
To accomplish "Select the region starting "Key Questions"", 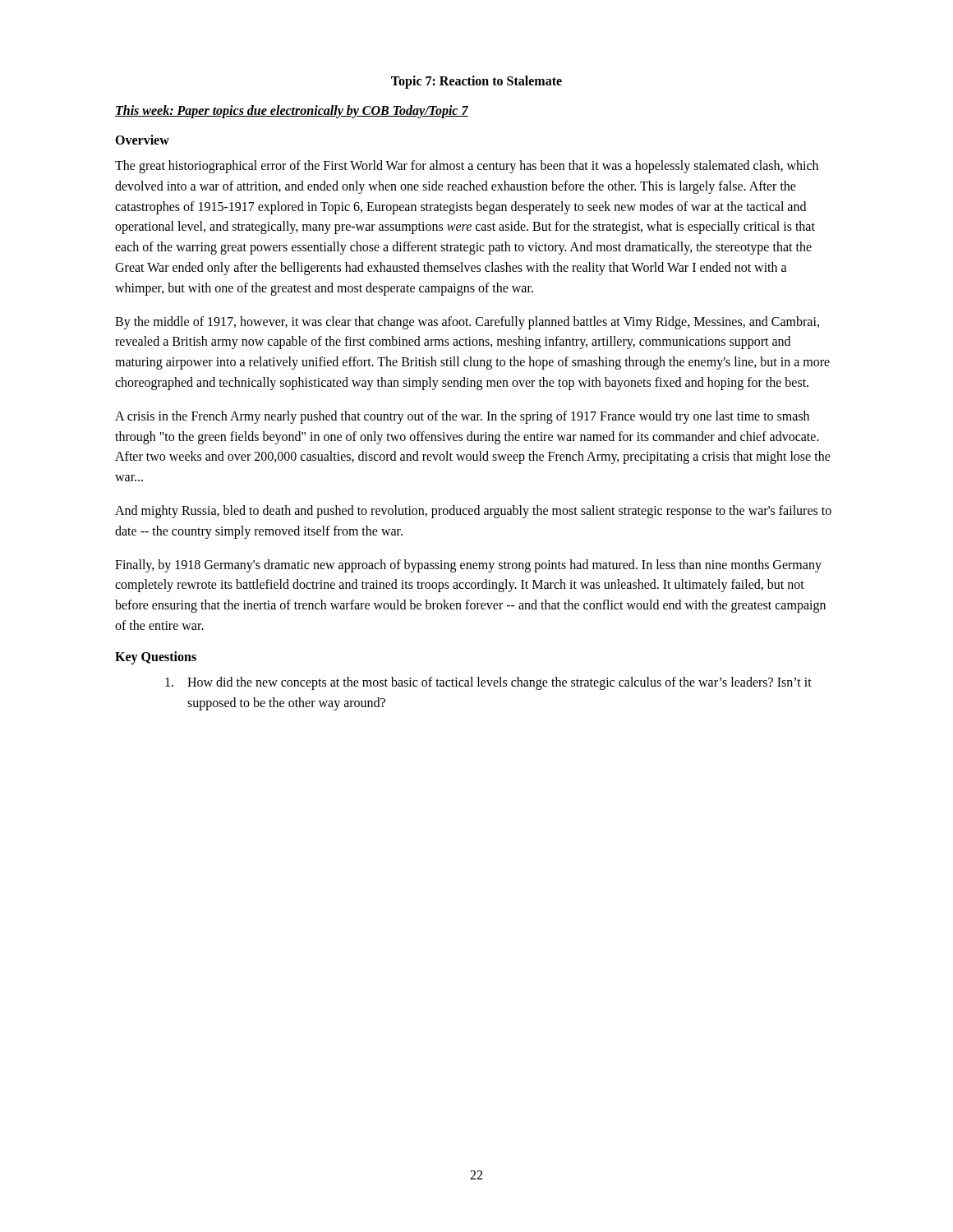I will tap(156, 656).
